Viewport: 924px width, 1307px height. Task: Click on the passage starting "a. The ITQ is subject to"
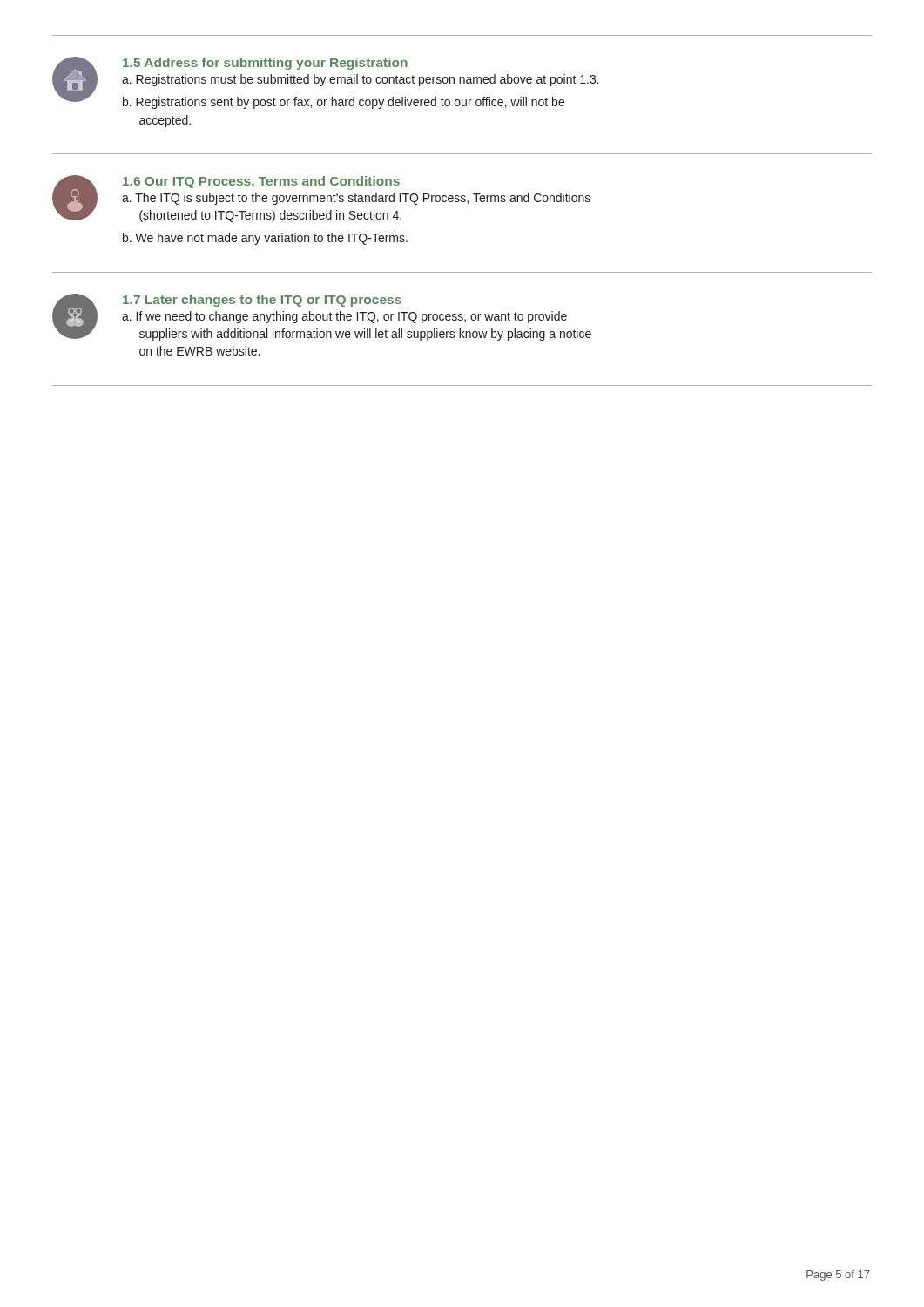point(356,207)
